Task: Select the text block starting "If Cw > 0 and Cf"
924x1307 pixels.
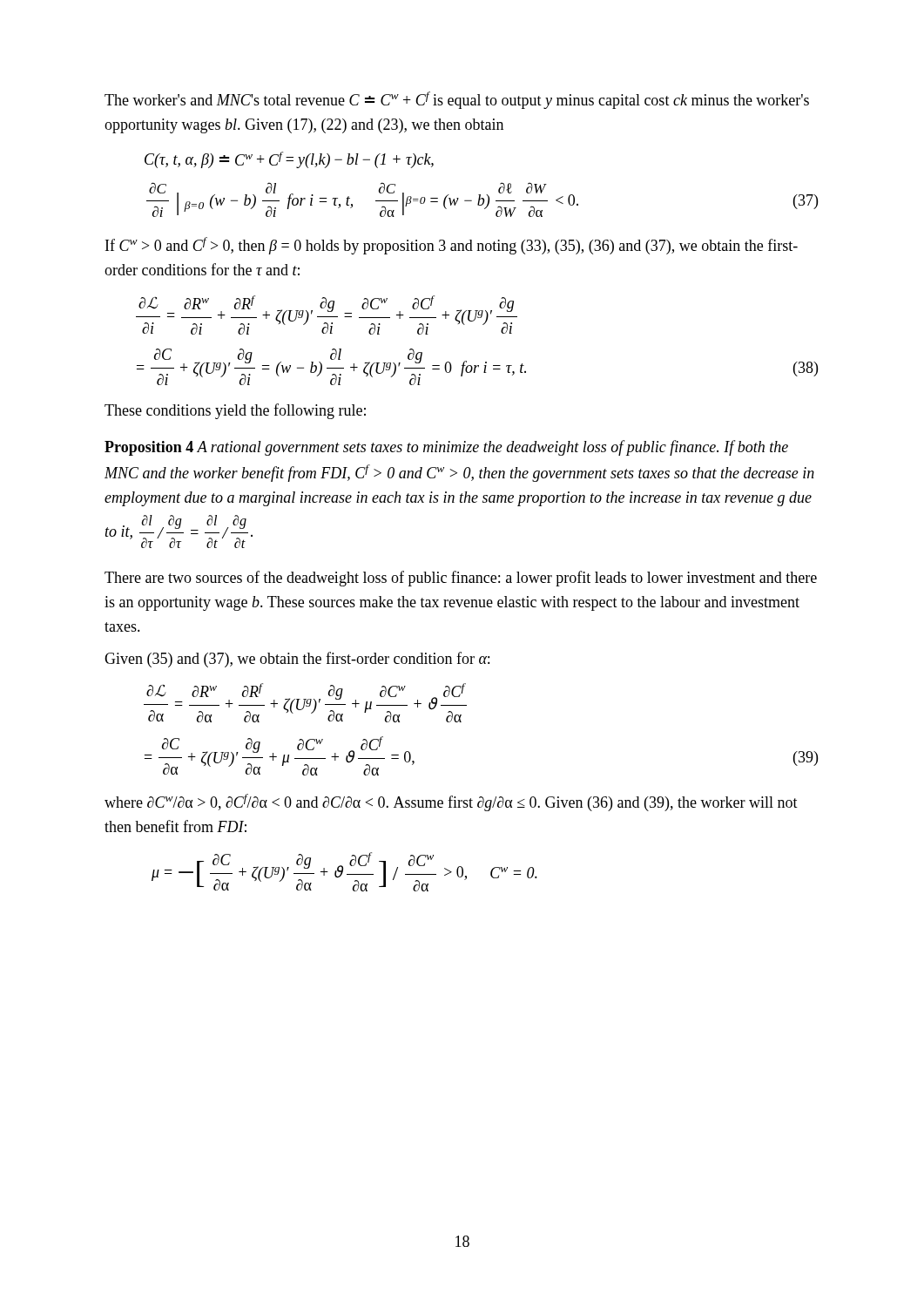Action: coord(451,256)
